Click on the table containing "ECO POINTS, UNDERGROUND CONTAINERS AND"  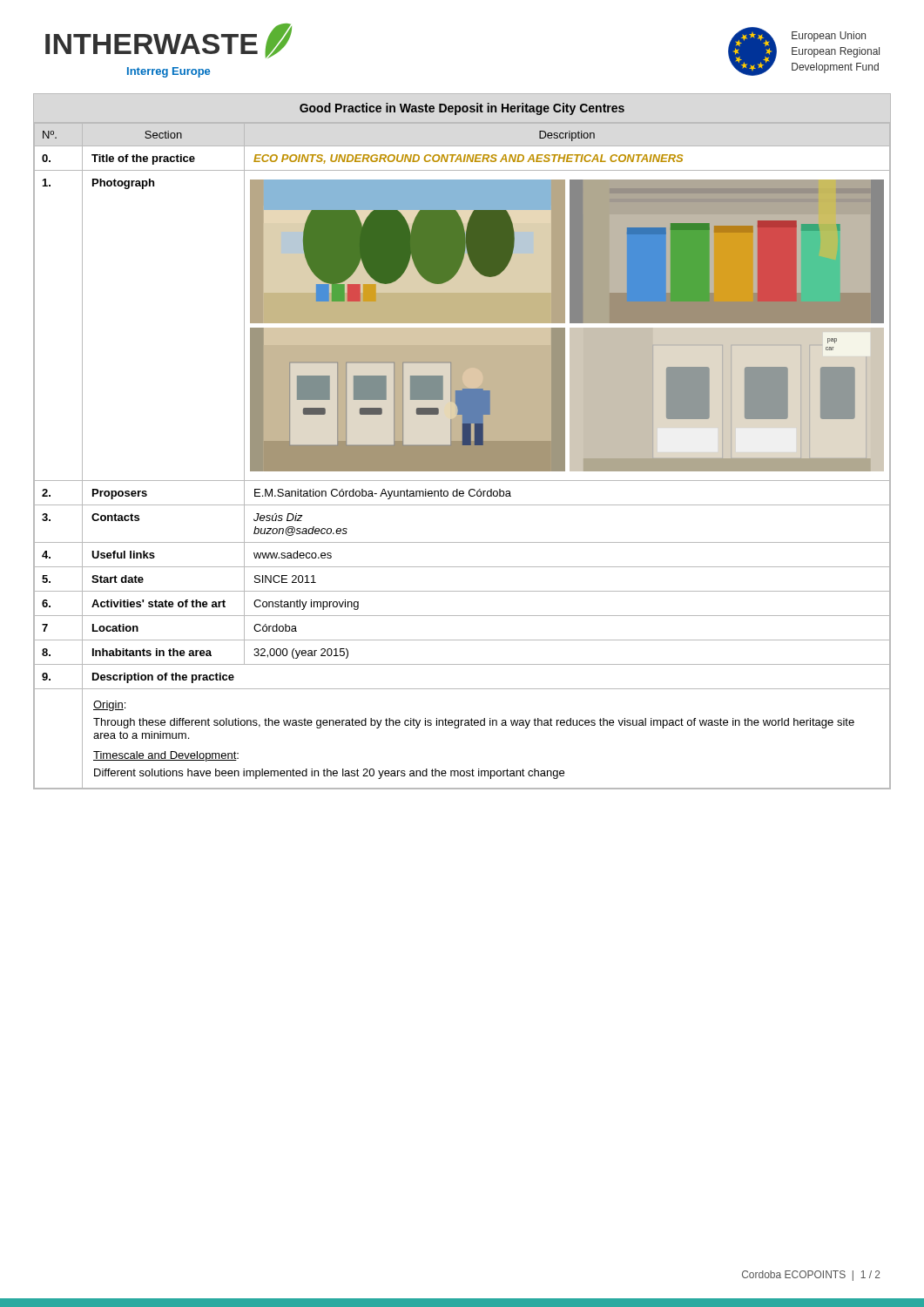click(462, 456)
